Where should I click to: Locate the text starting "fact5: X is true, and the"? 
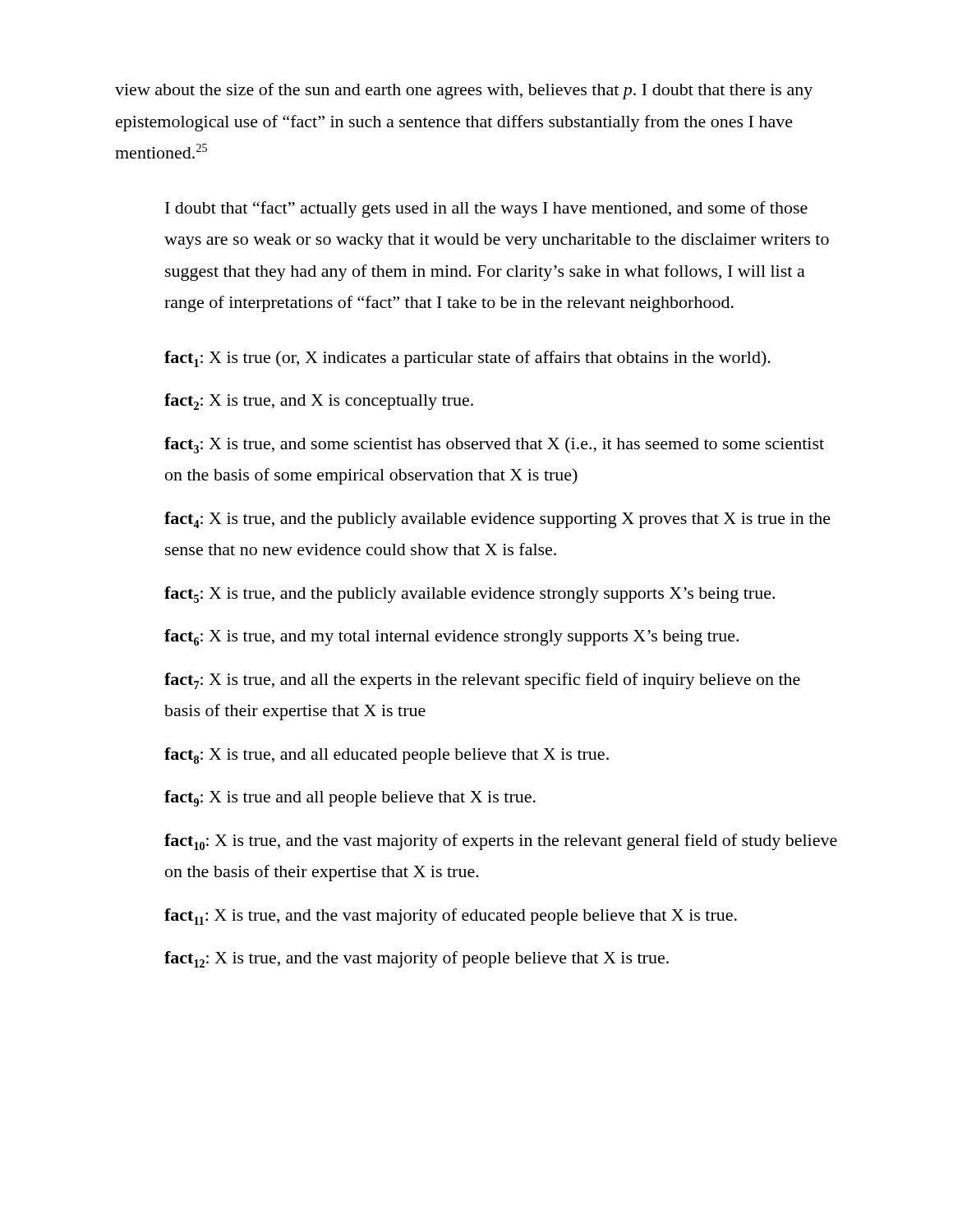[x=470, y=594]
